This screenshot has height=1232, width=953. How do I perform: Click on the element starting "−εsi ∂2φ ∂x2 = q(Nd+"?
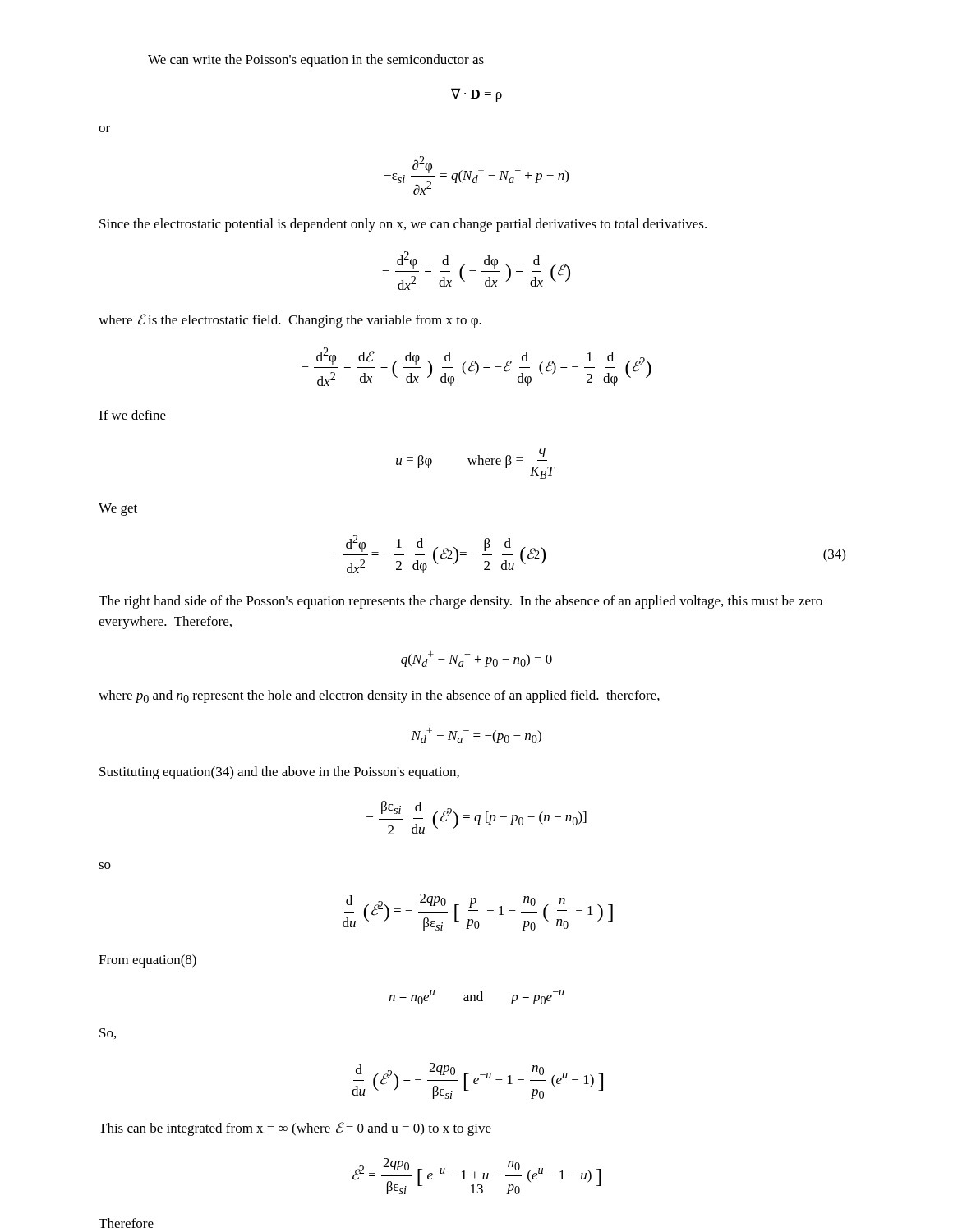pos(476,176)
